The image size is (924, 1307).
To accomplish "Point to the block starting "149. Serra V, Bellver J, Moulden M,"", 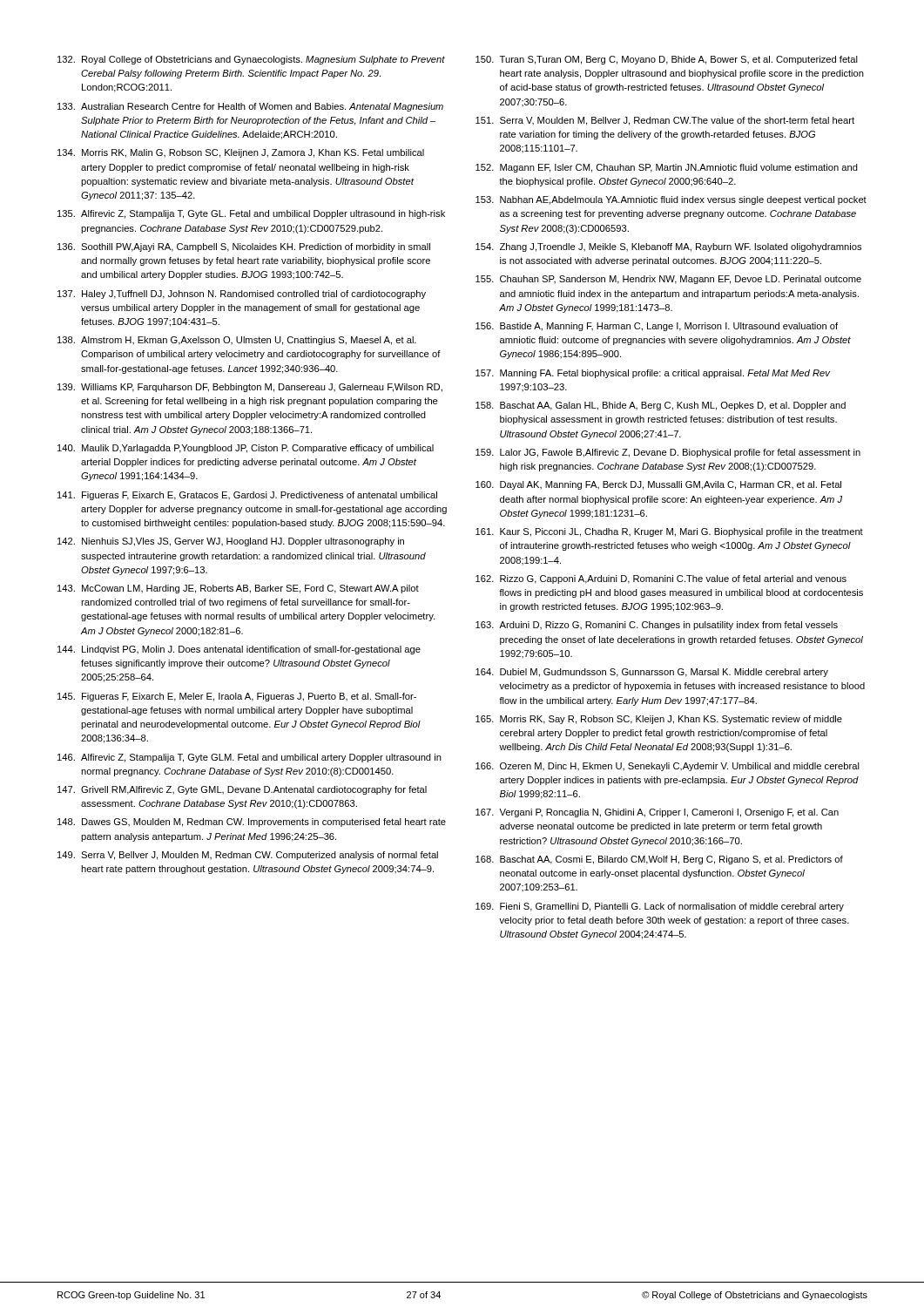I will [x=253, y=862].
